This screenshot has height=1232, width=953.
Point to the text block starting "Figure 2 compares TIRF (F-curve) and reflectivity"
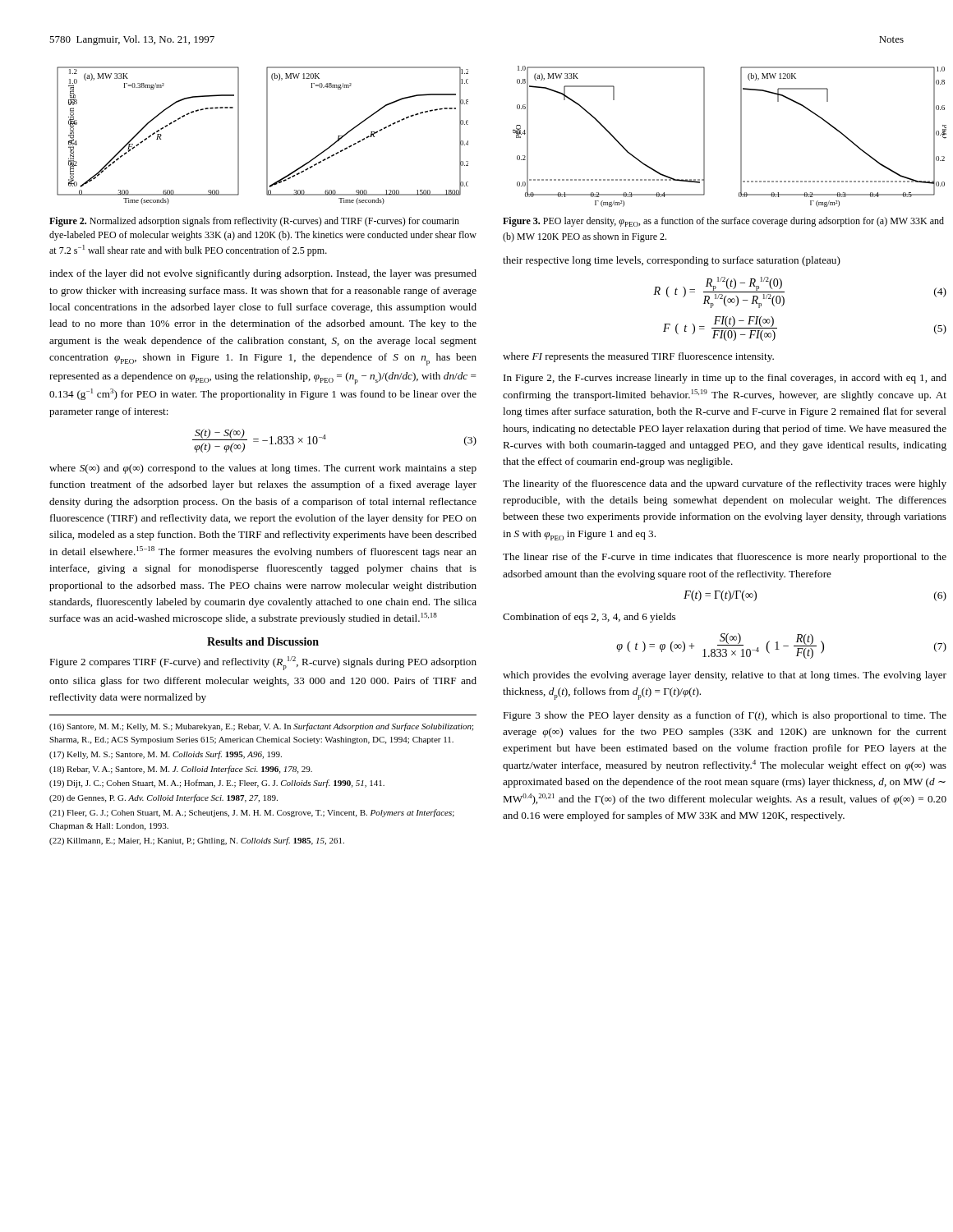point(263,679)
